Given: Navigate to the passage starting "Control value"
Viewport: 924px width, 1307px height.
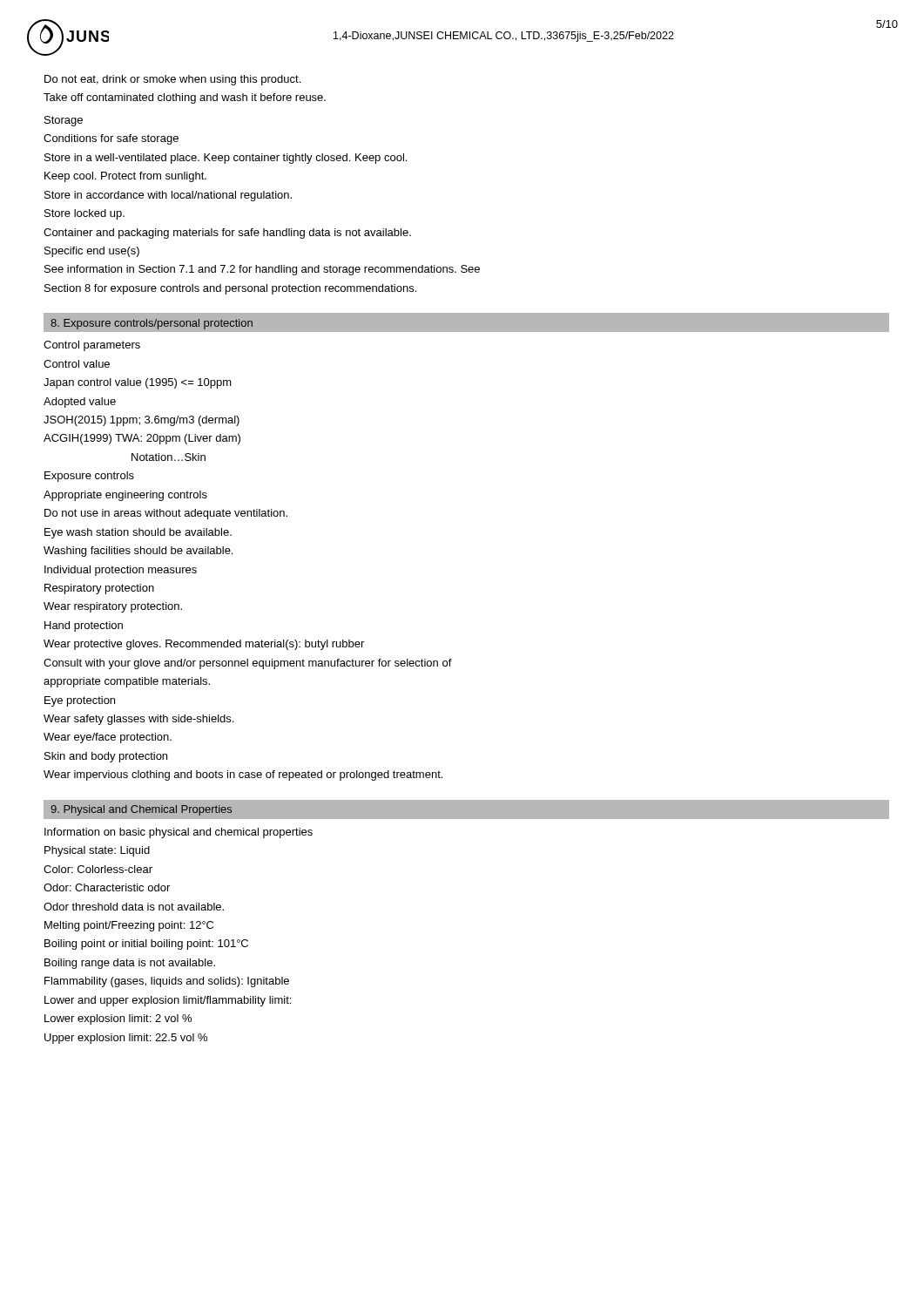Looking at the screenshot, I should tap(77, 363).
